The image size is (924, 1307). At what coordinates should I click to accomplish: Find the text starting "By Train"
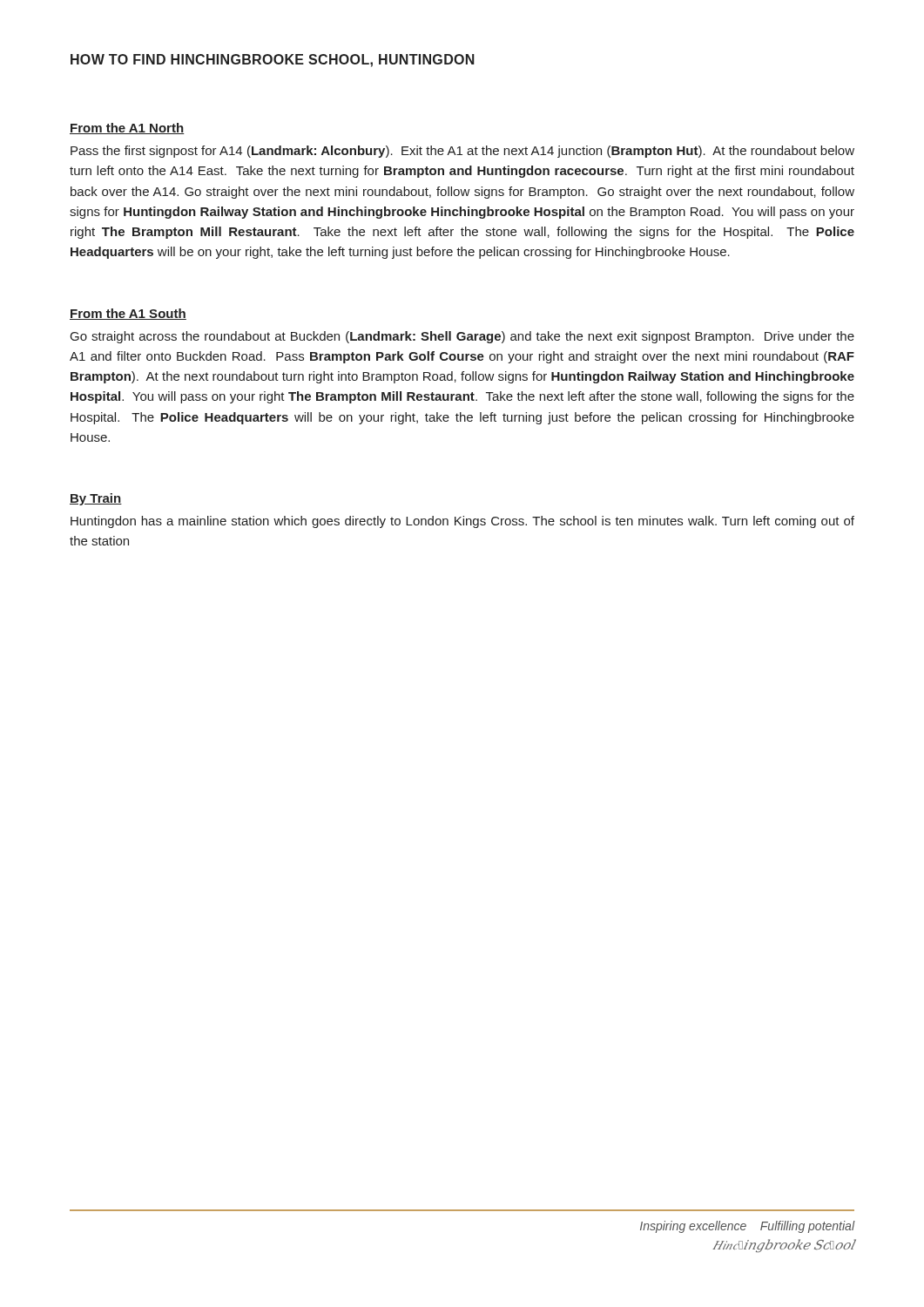95,498
